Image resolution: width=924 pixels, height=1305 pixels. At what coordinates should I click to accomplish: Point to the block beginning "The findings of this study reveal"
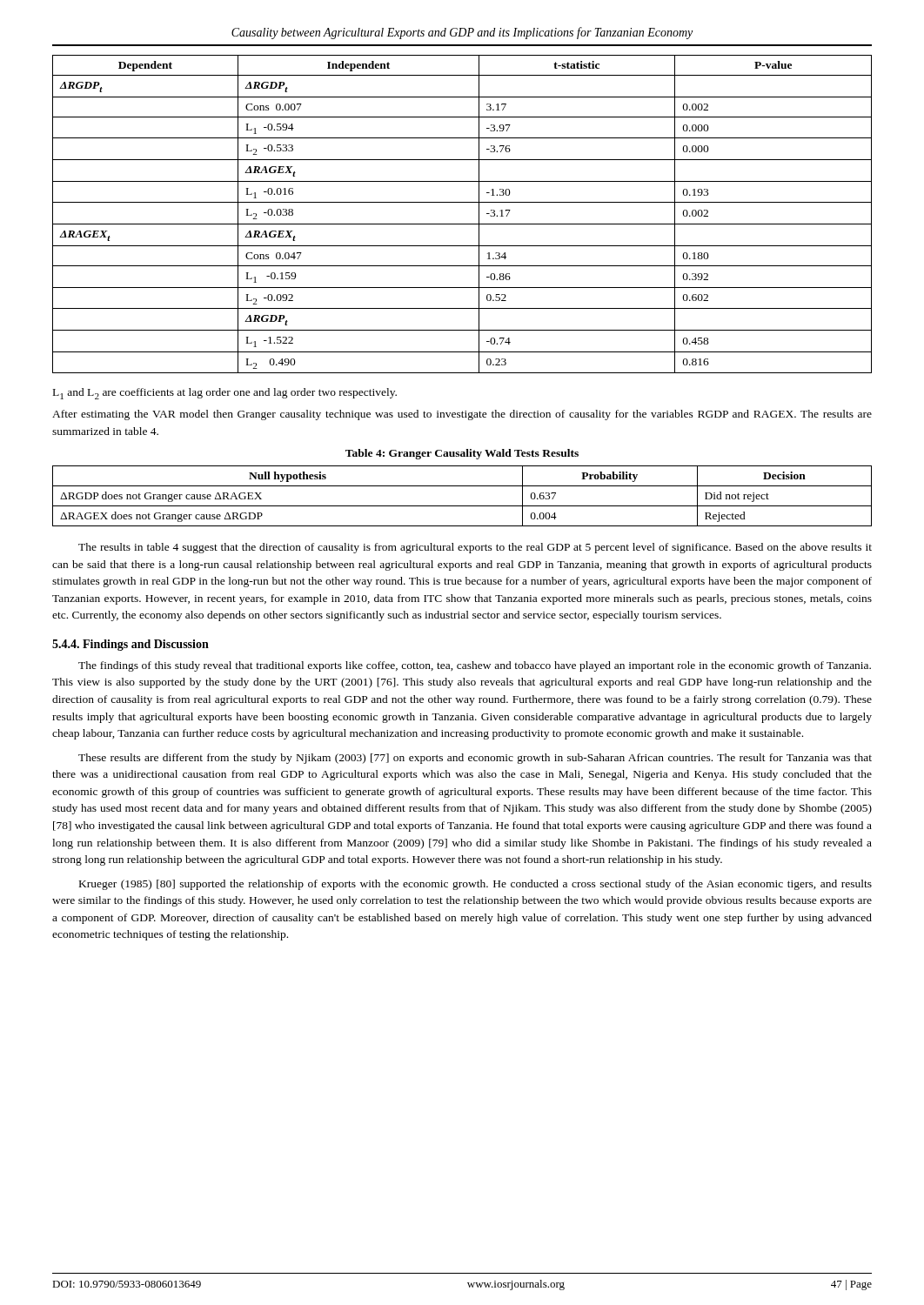[x=462, y=699]
